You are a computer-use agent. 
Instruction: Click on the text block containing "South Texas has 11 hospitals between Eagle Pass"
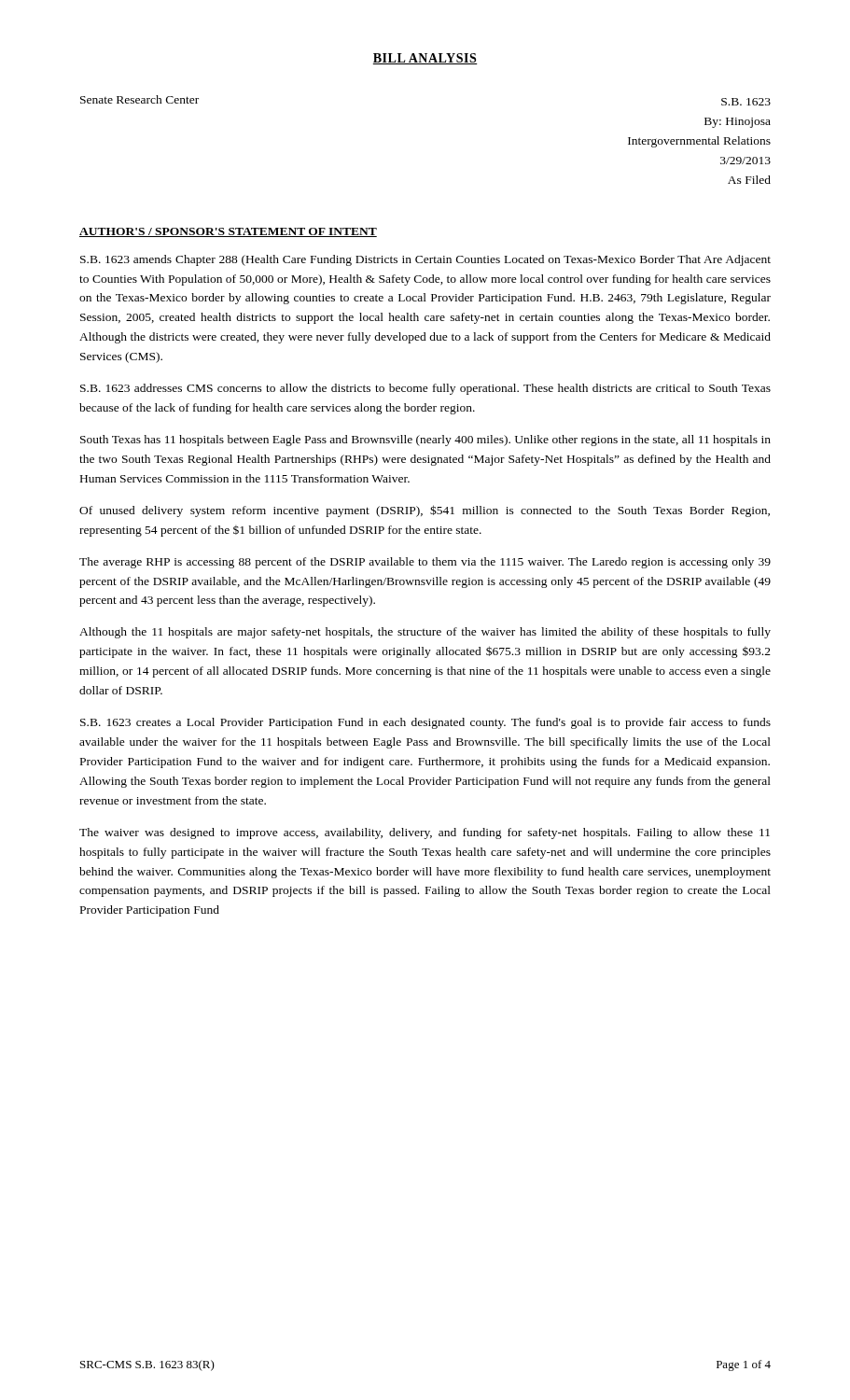coord(425,459)
